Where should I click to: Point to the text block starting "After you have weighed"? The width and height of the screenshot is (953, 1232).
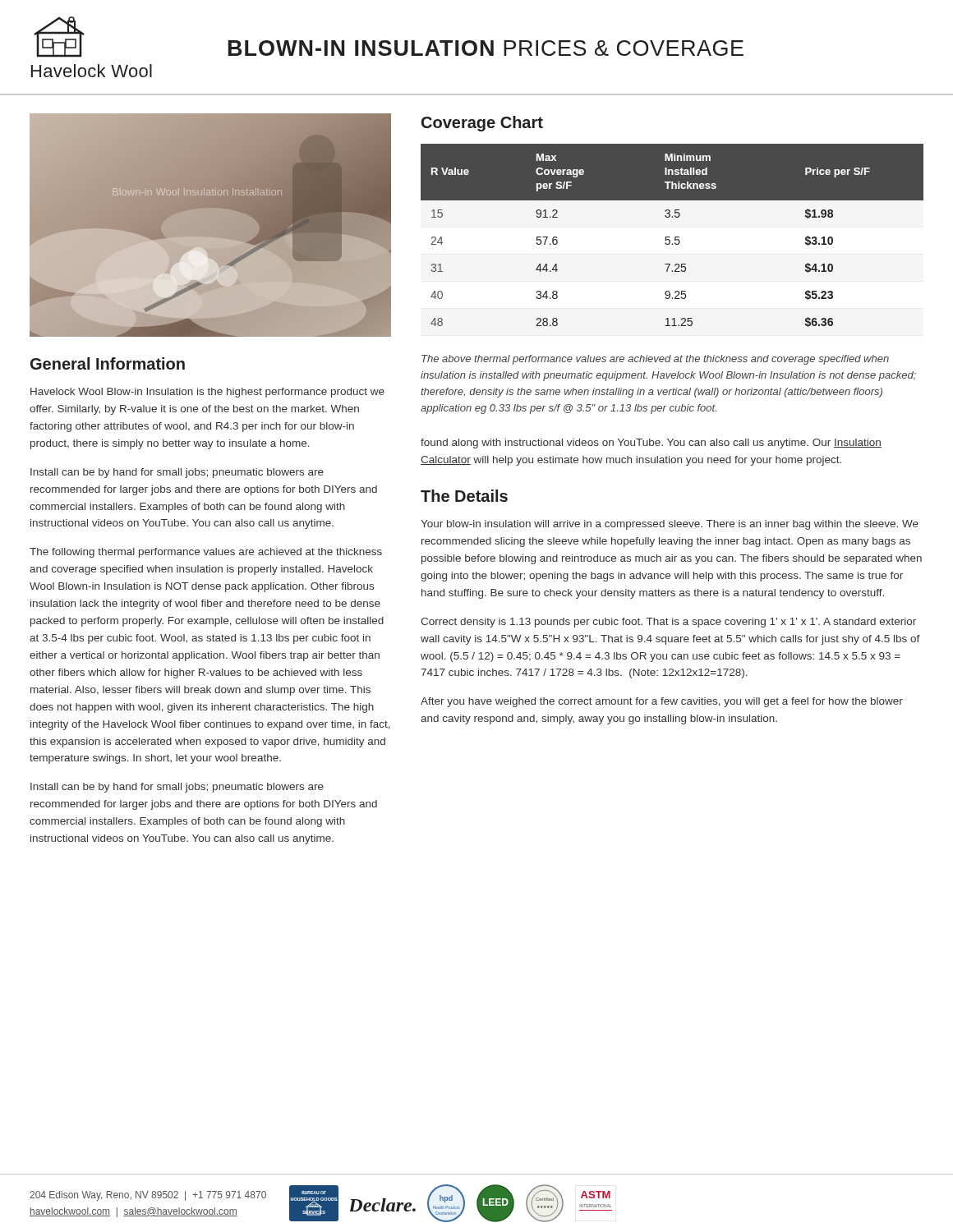[662, 710]
